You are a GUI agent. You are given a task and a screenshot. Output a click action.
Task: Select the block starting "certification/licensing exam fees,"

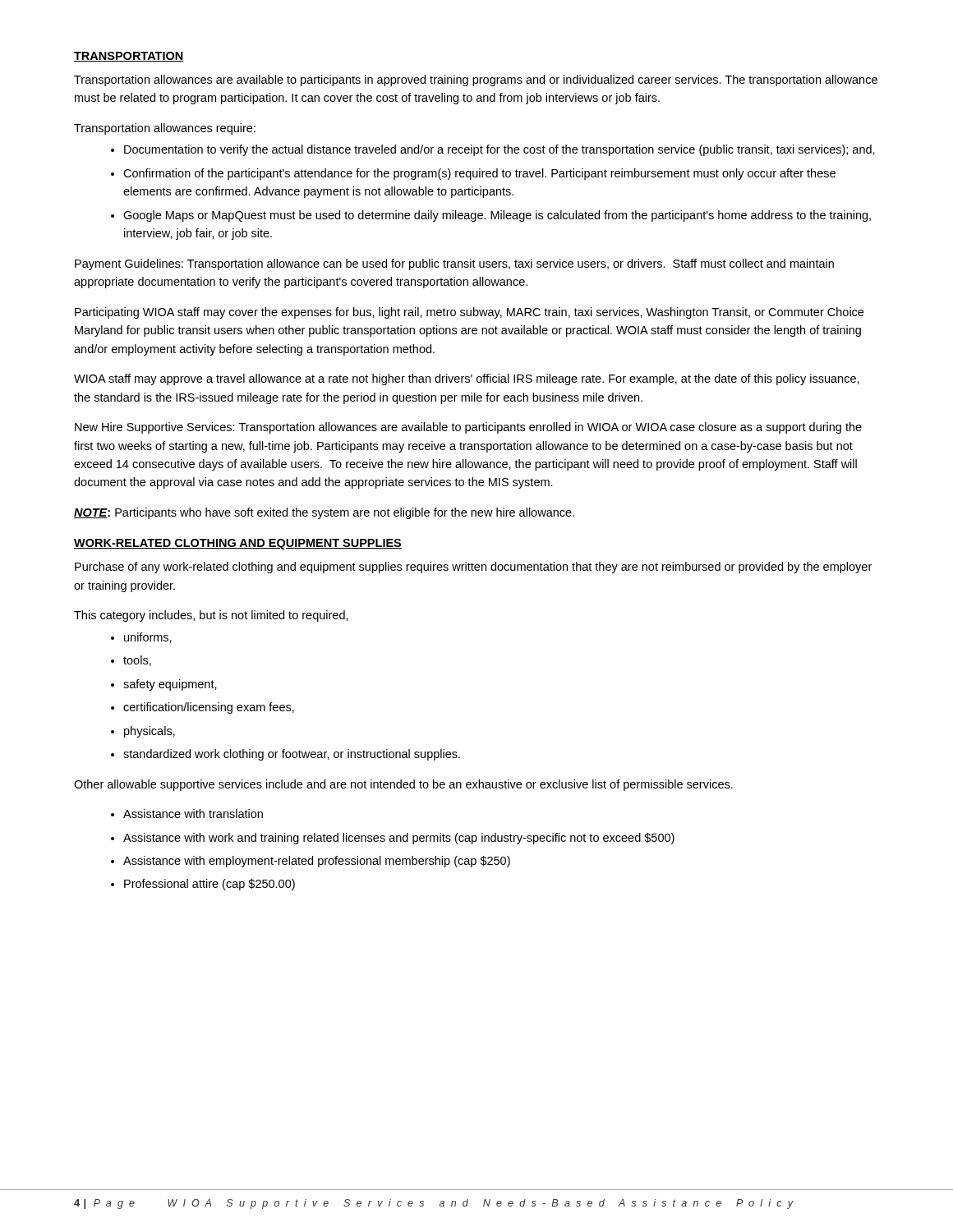click(x=203, y=708)
